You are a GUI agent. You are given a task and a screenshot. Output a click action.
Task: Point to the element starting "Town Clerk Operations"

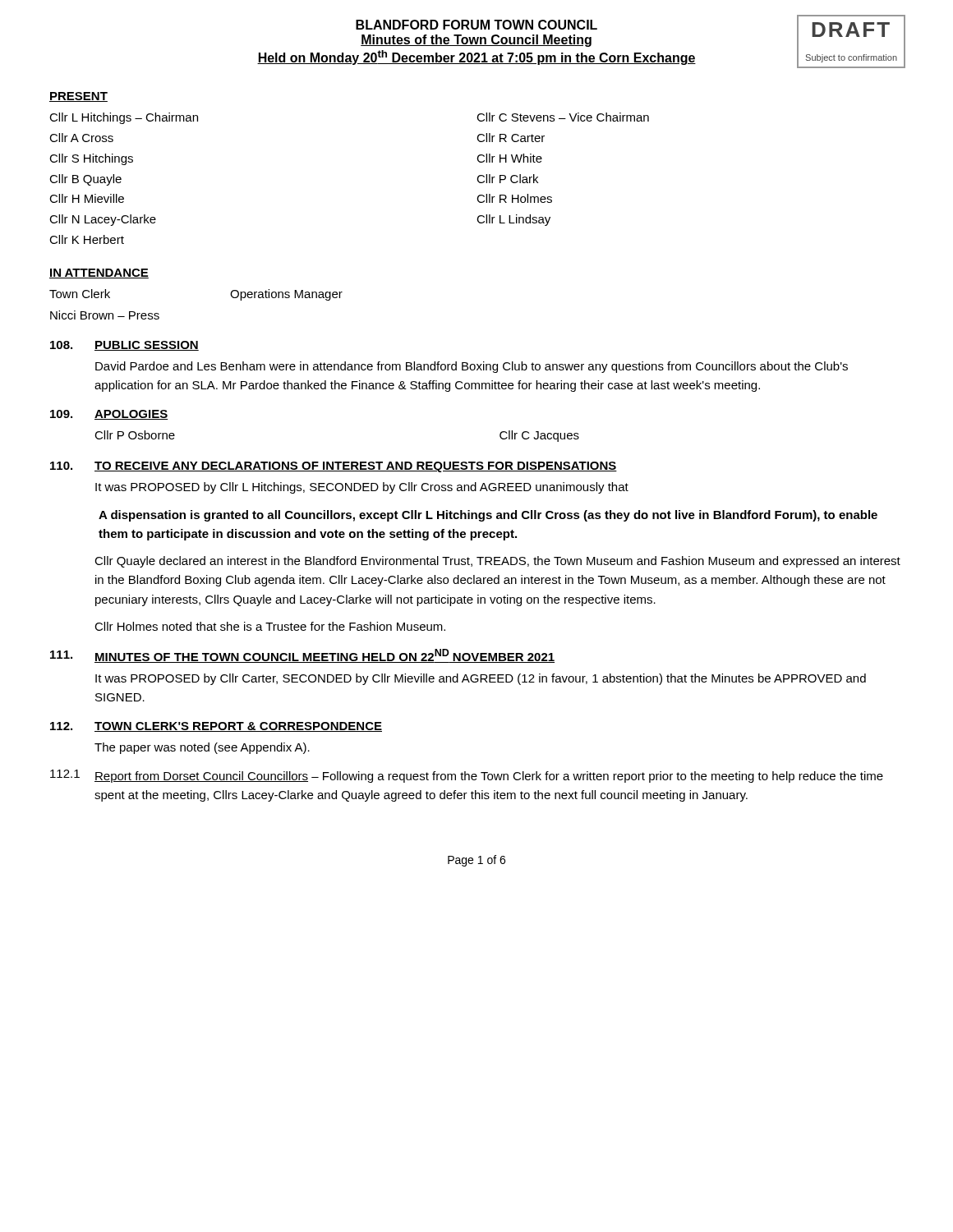tap(86, 297)
